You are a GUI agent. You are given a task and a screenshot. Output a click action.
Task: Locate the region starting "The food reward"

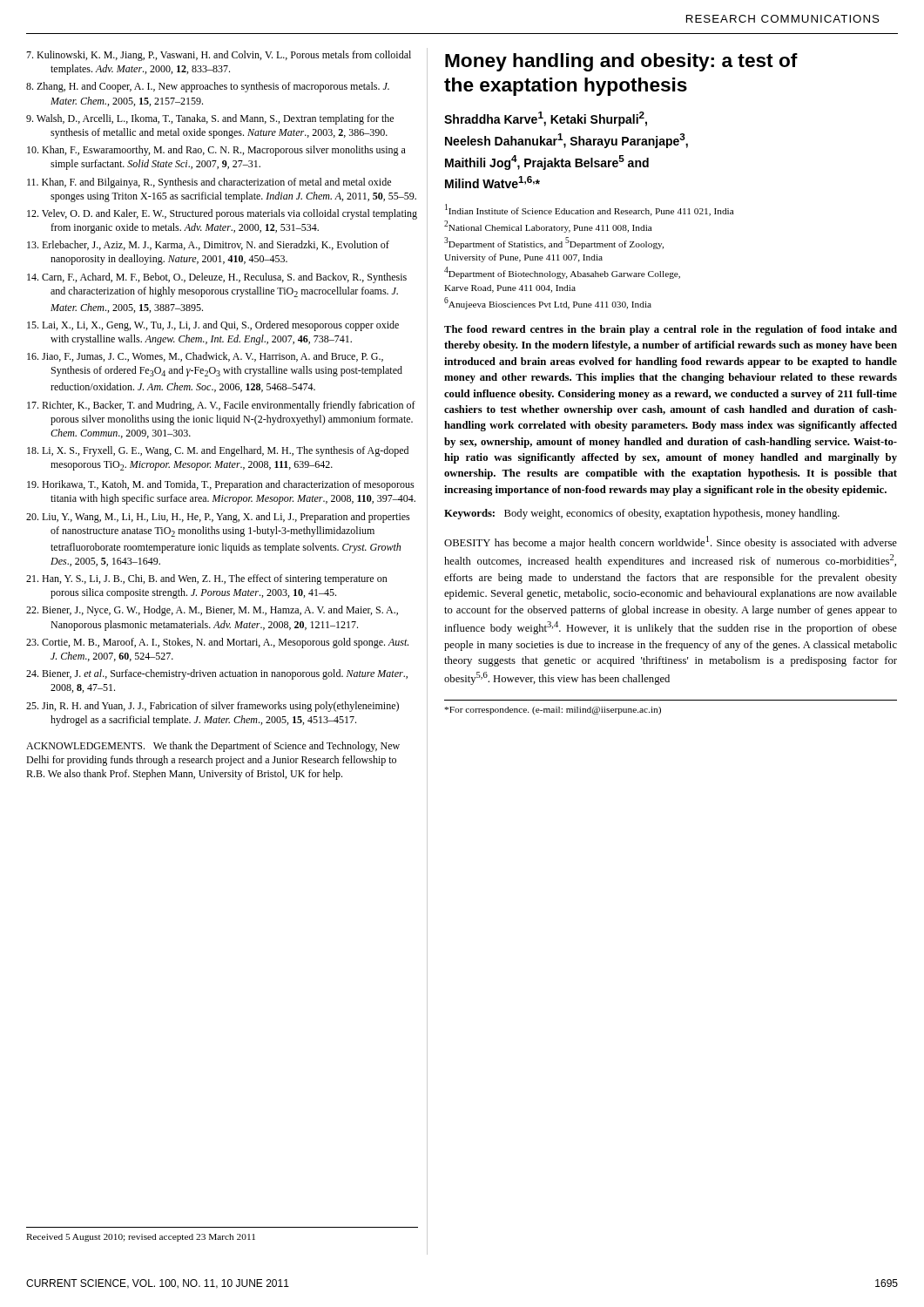tap(671, 409)
